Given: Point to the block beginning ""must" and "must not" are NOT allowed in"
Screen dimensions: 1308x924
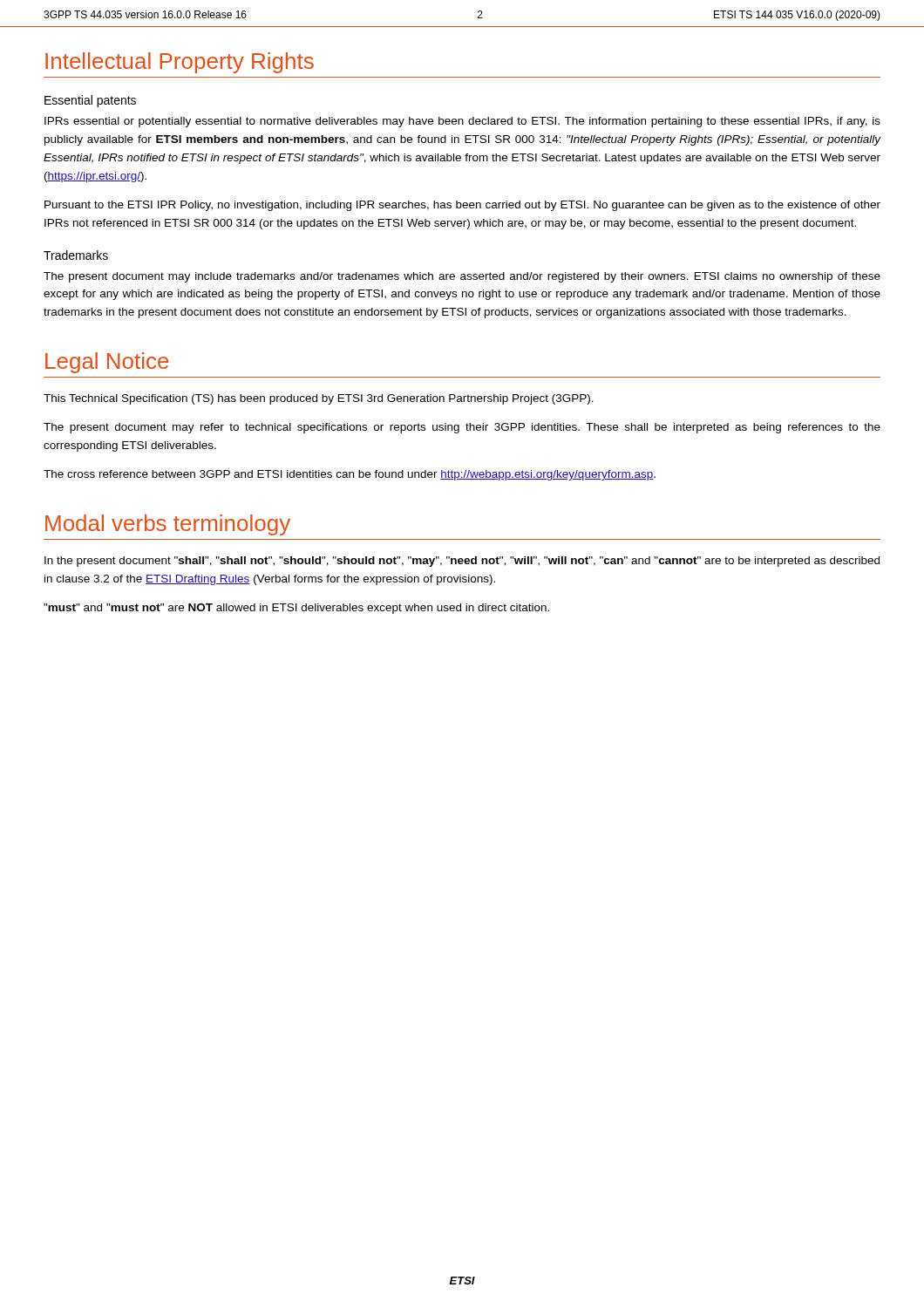Looking at the screenshot, I should point(462,608).
